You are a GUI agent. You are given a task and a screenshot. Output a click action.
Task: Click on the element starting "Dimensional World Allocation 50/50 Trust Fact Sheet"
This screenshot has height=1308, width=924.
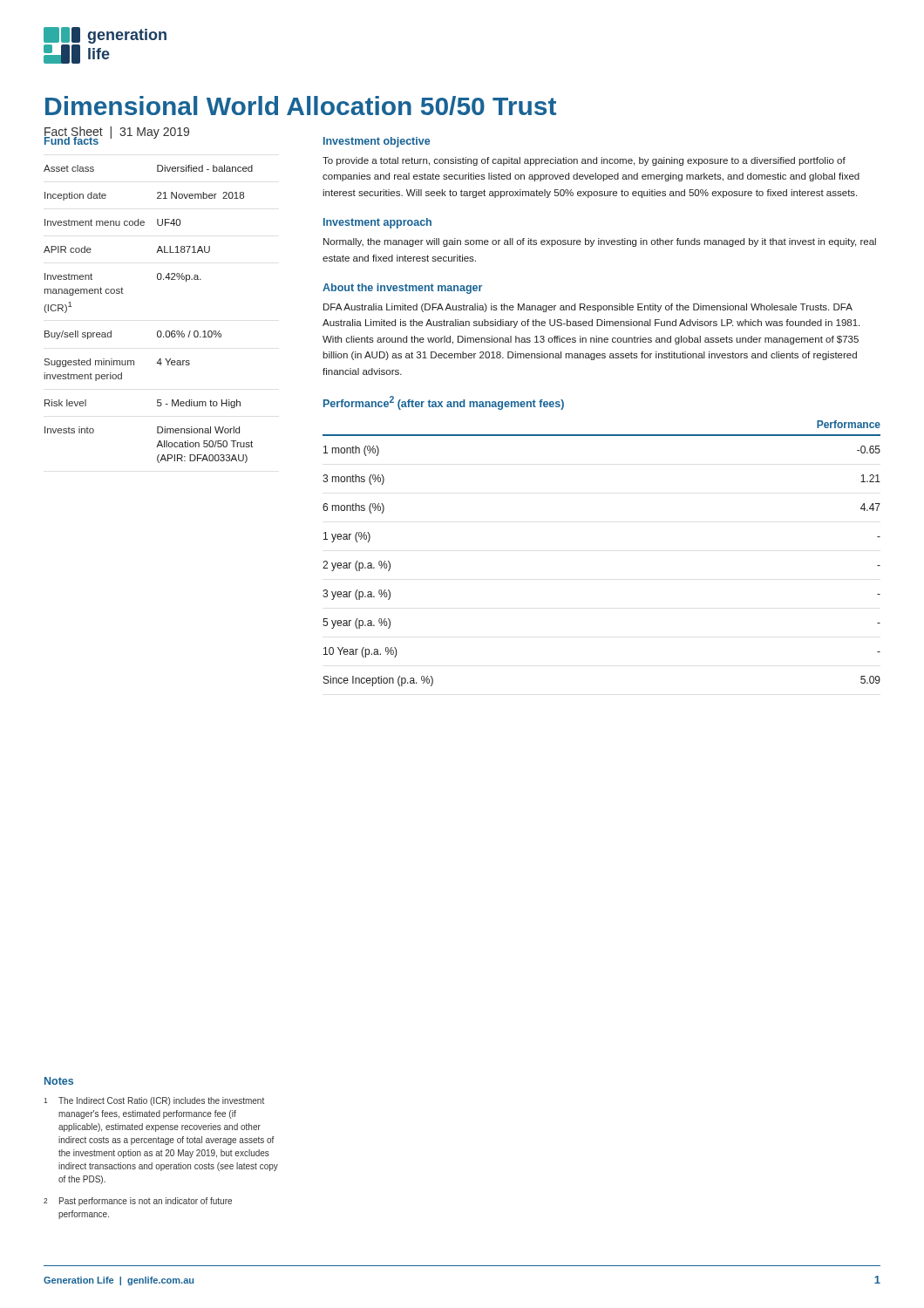pos(462,115)
